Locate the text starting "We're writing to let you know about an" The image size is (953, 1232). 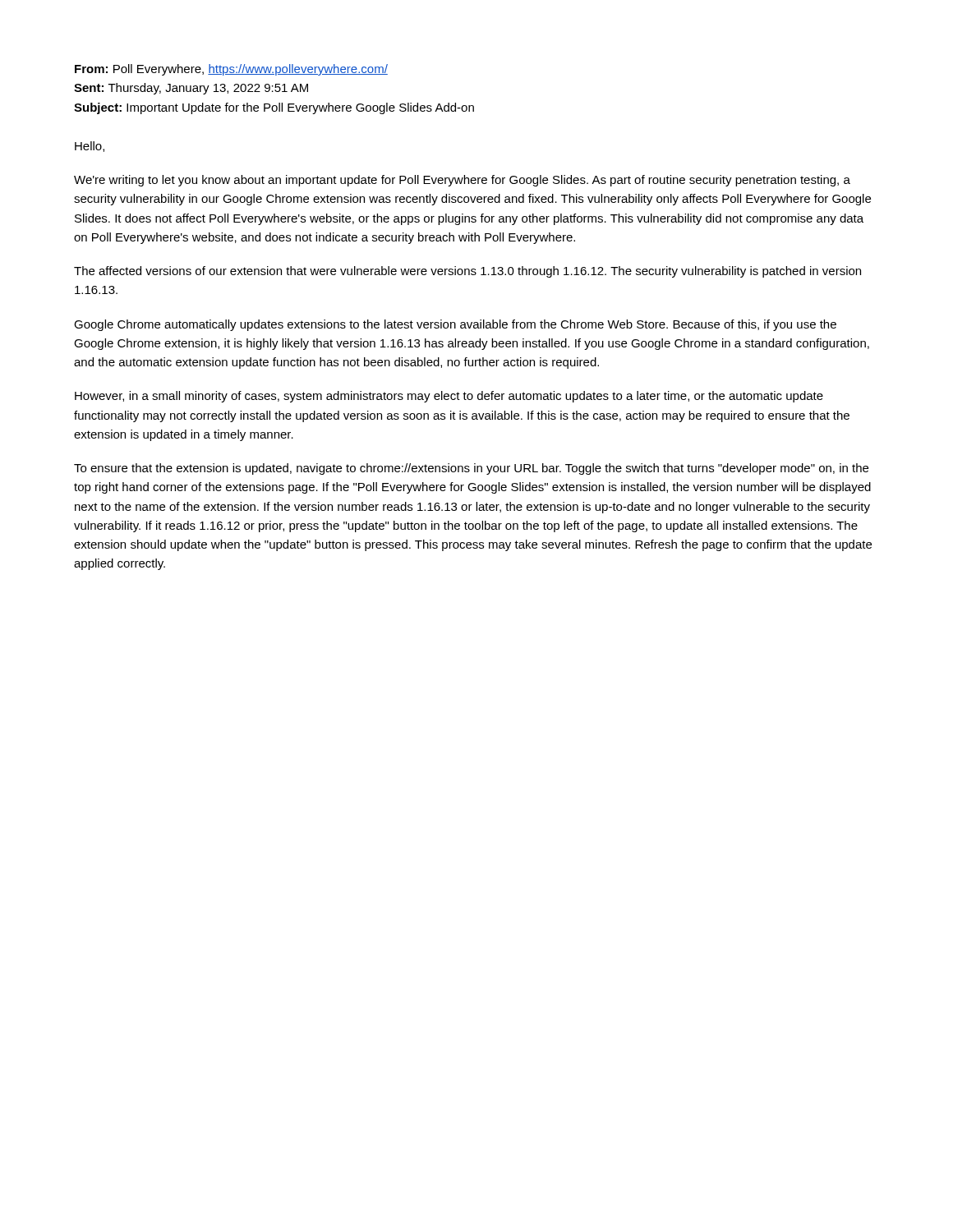coord(473,208)
